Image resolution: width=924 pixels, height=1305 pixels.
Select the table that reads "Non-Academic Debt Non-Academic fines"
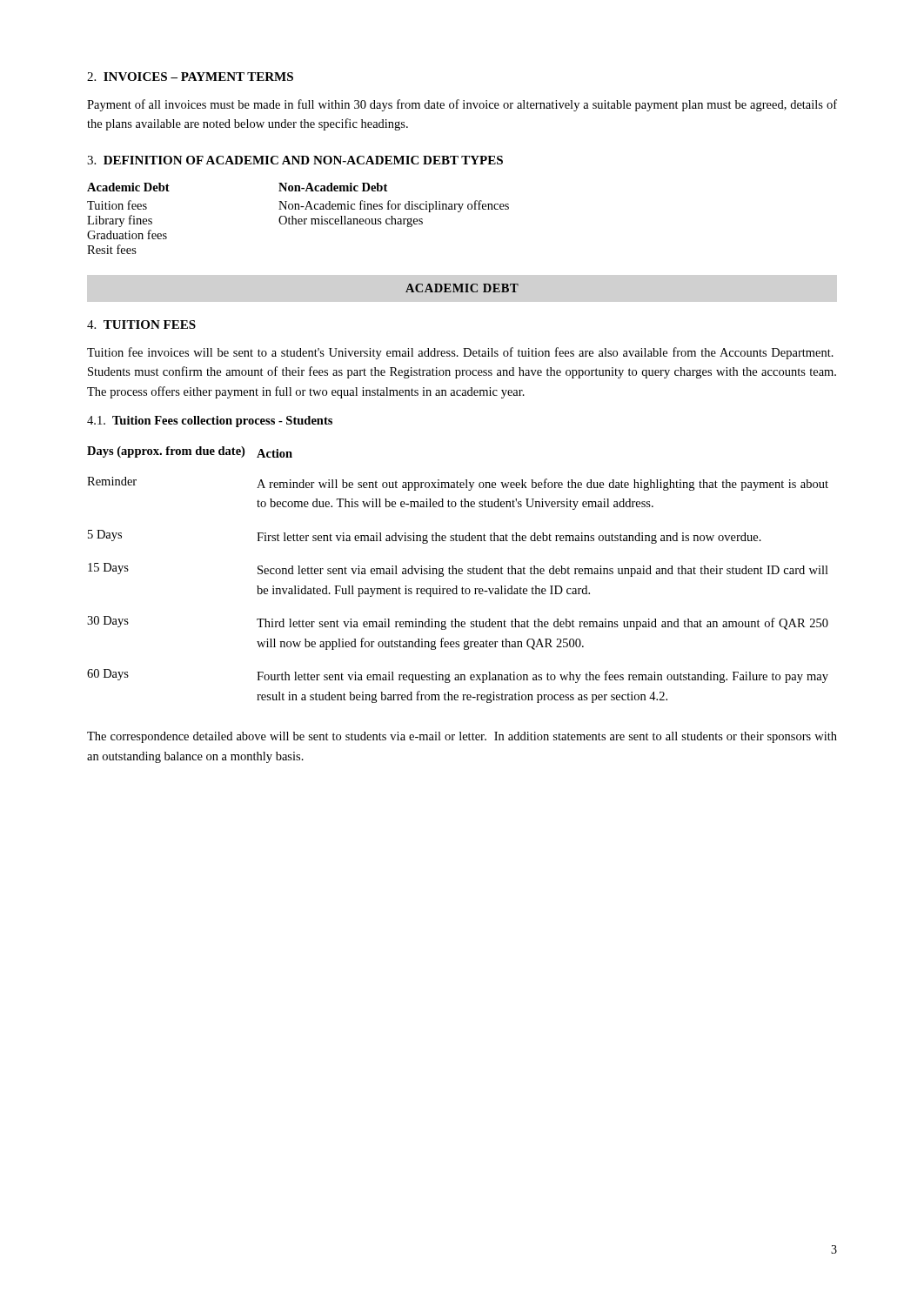[462, 219]
